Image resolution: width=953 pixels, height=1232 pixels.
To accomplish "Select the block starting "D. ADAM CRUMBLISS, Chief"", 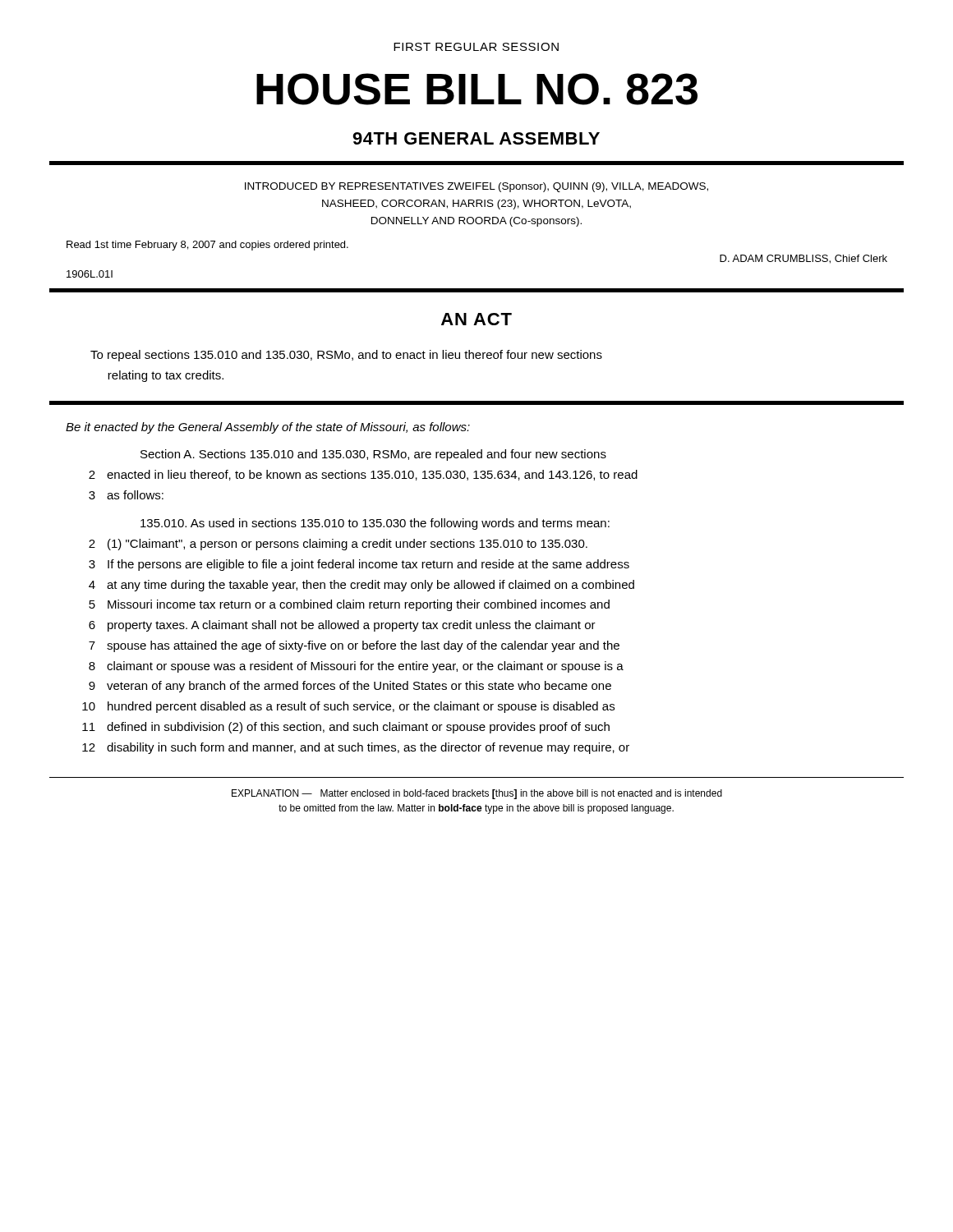I will [803, 258].
